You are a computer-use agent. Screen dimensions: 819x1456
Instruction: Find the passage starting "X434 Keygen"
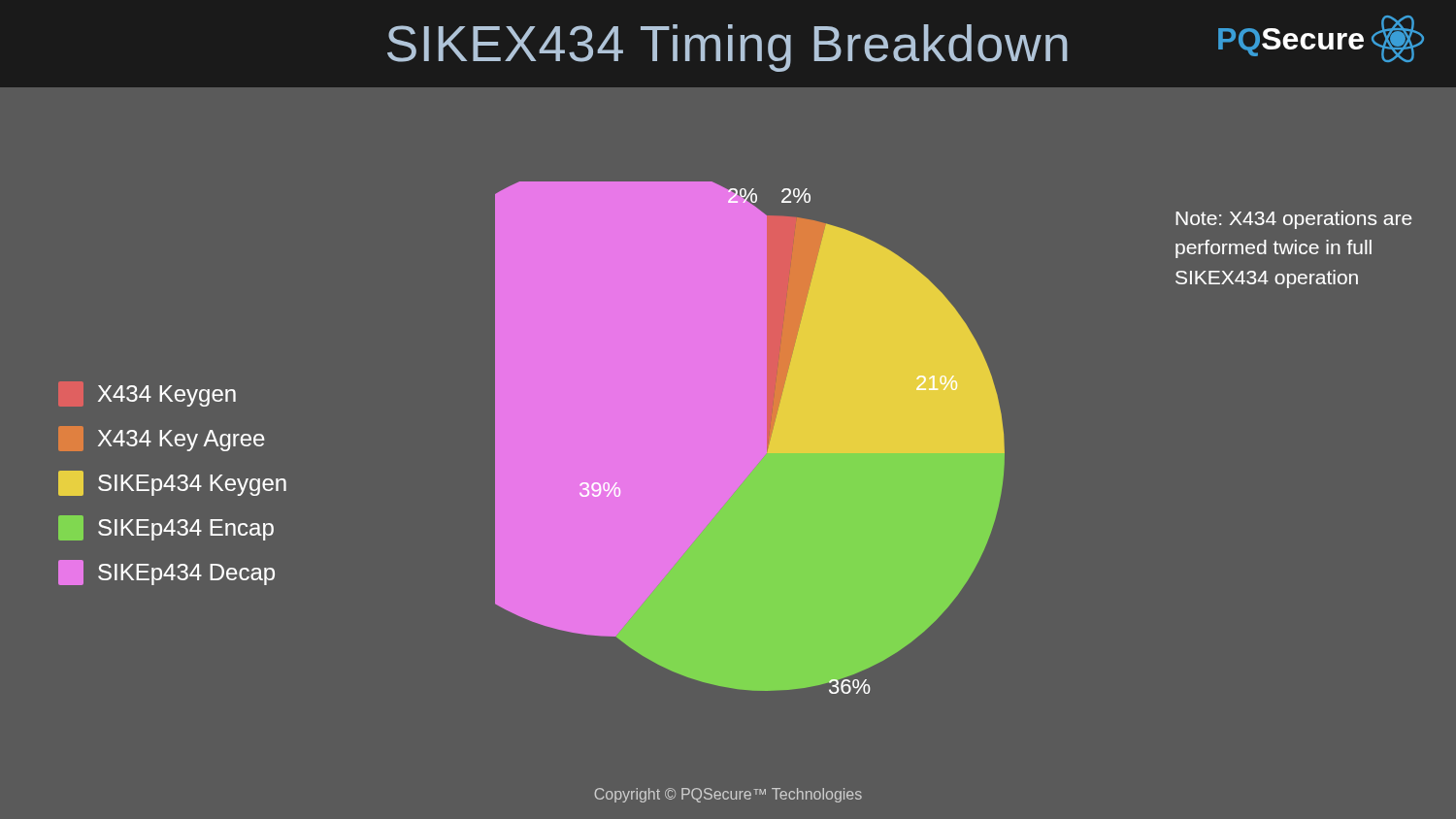(x=148, y=393)
